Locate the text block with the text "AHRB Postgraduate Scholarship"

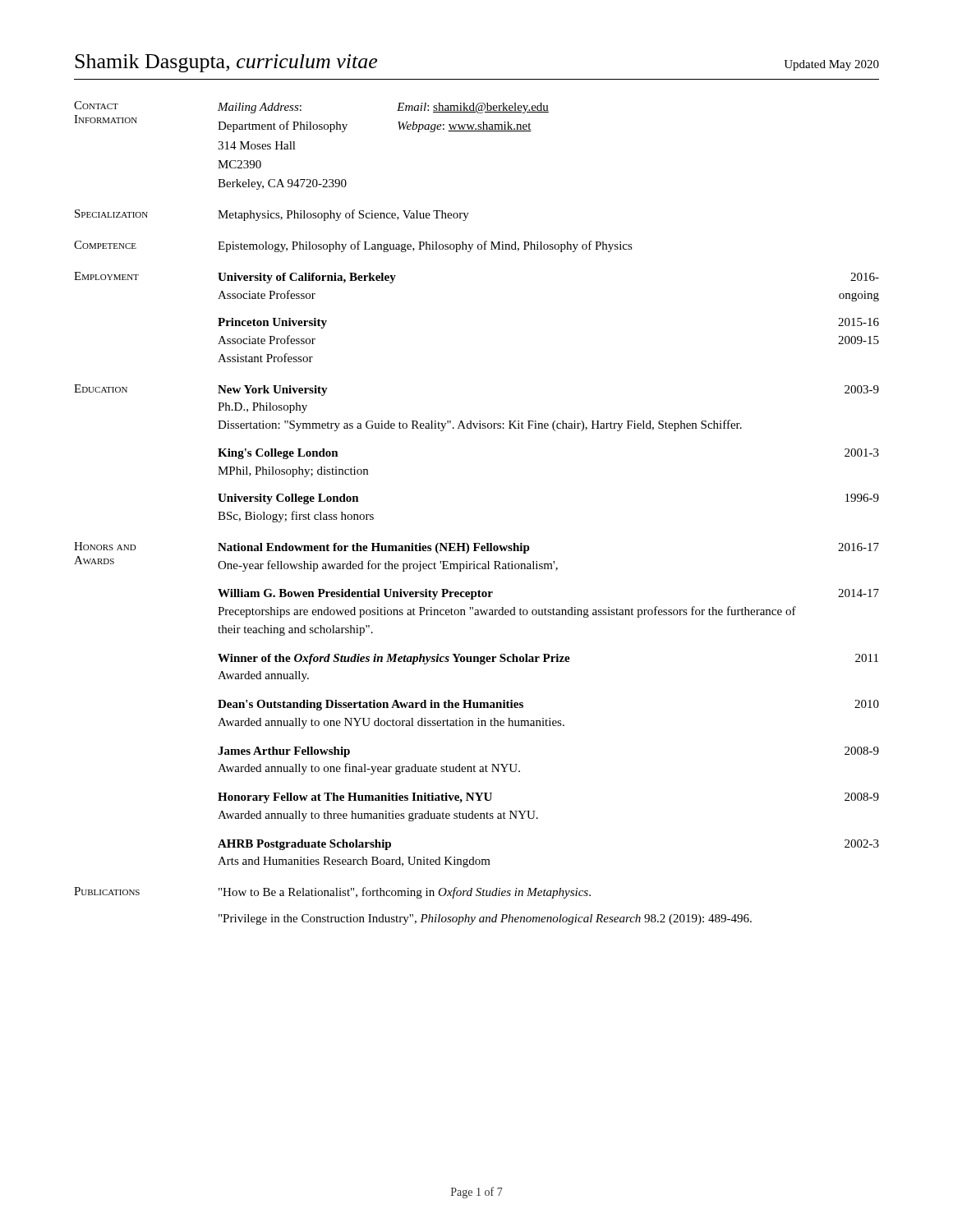tap(306, 845)
